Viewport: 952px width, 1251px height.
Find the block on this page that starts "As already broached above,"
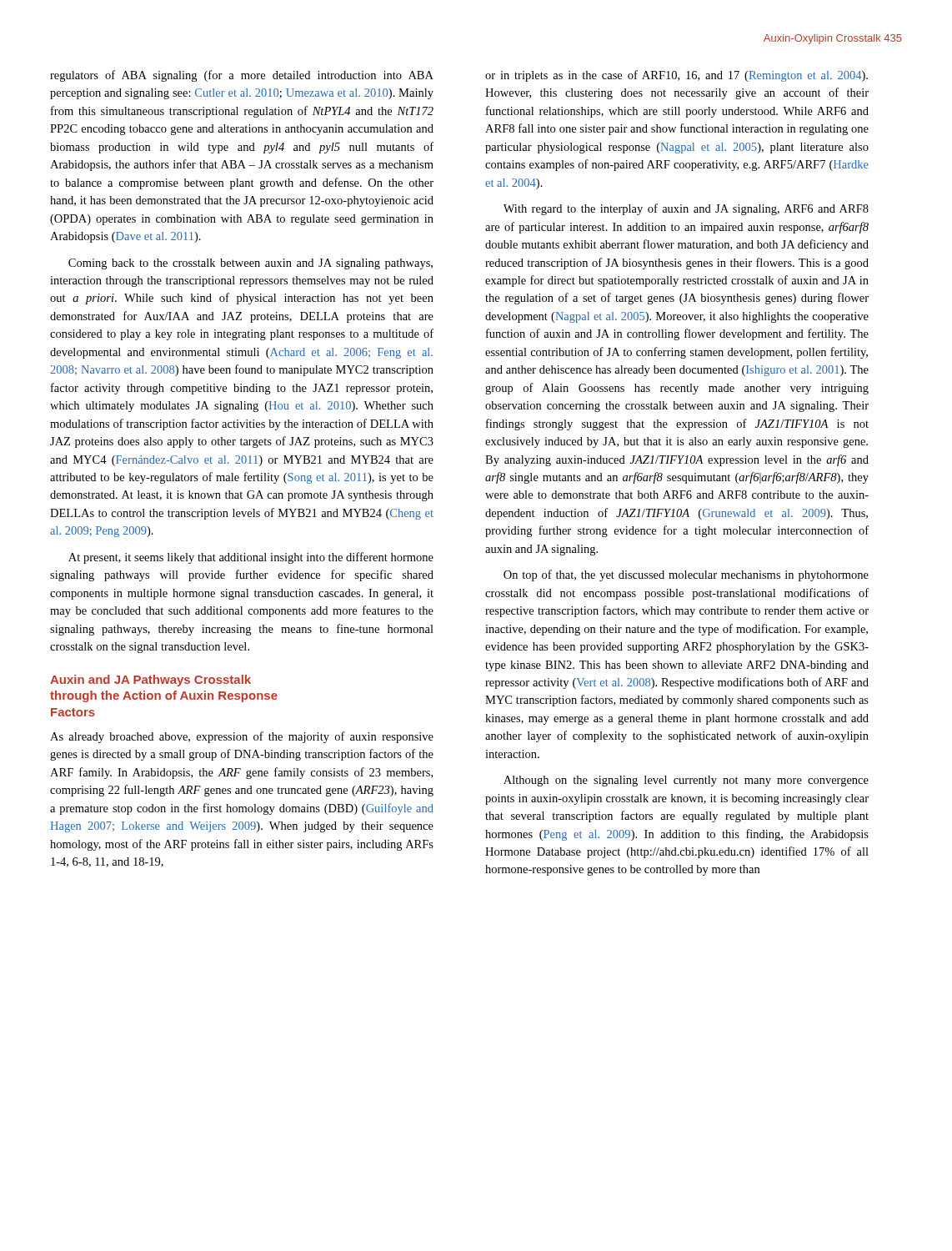tap(242, 800)
